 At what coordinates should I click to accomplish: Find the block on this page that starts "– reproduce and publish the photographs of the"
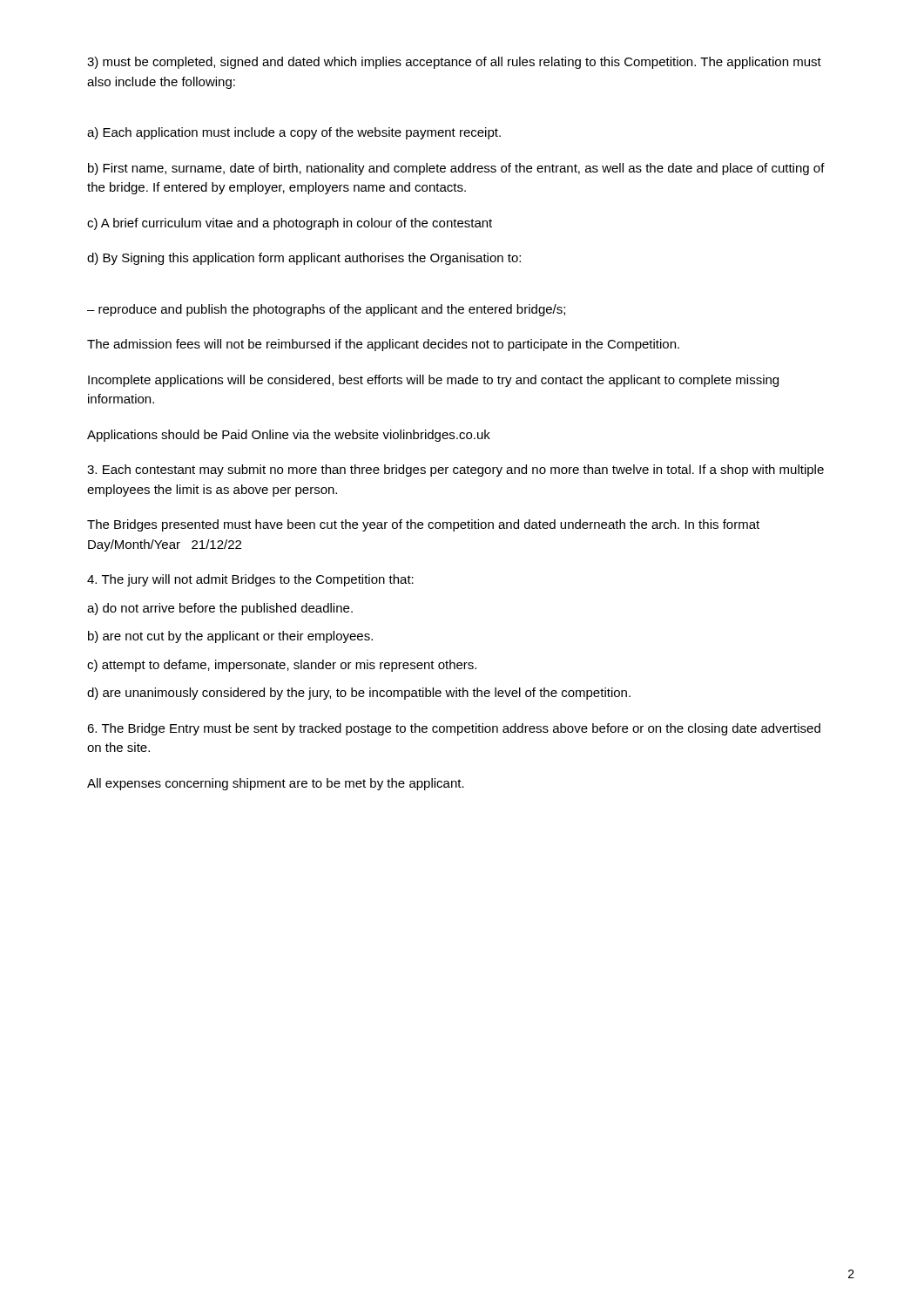(x=327, y=308)
